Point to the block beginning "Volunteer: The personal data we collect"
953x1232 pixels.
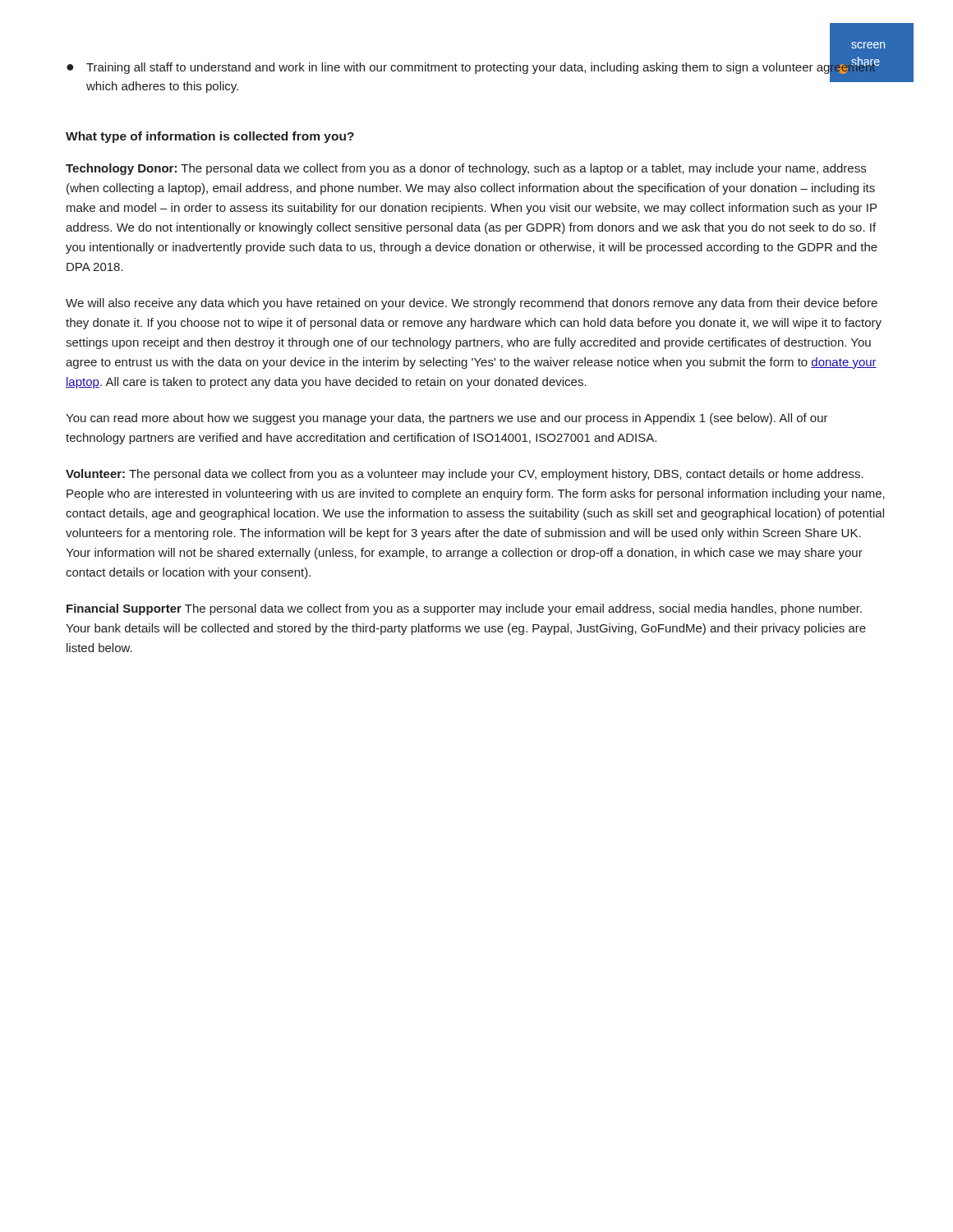click(x=476, y=522)
